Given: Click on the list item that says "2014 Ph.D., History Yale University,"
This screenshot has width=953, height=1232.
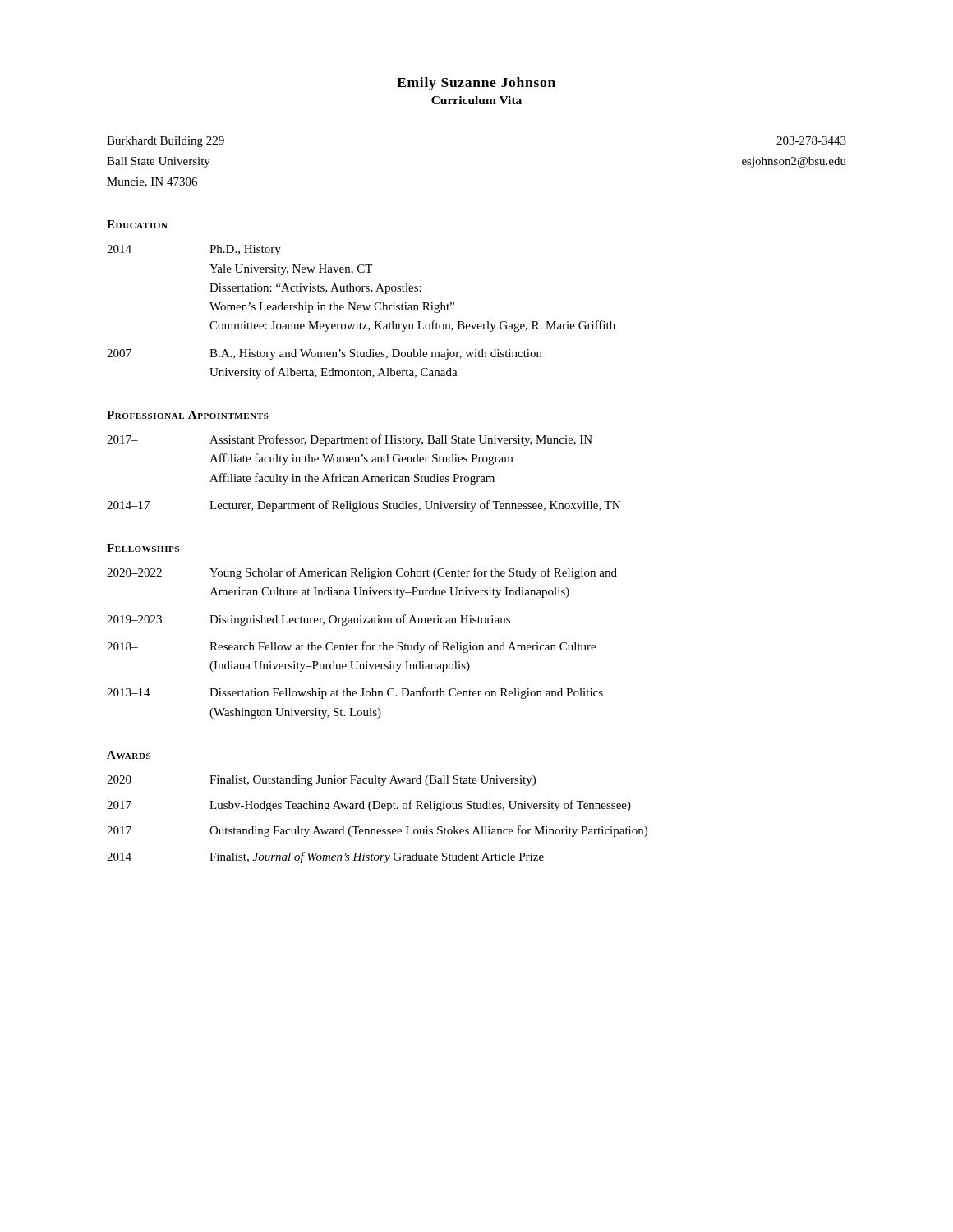Looking at the screenshot, I should pyautogui.click(x=361, y=288).
